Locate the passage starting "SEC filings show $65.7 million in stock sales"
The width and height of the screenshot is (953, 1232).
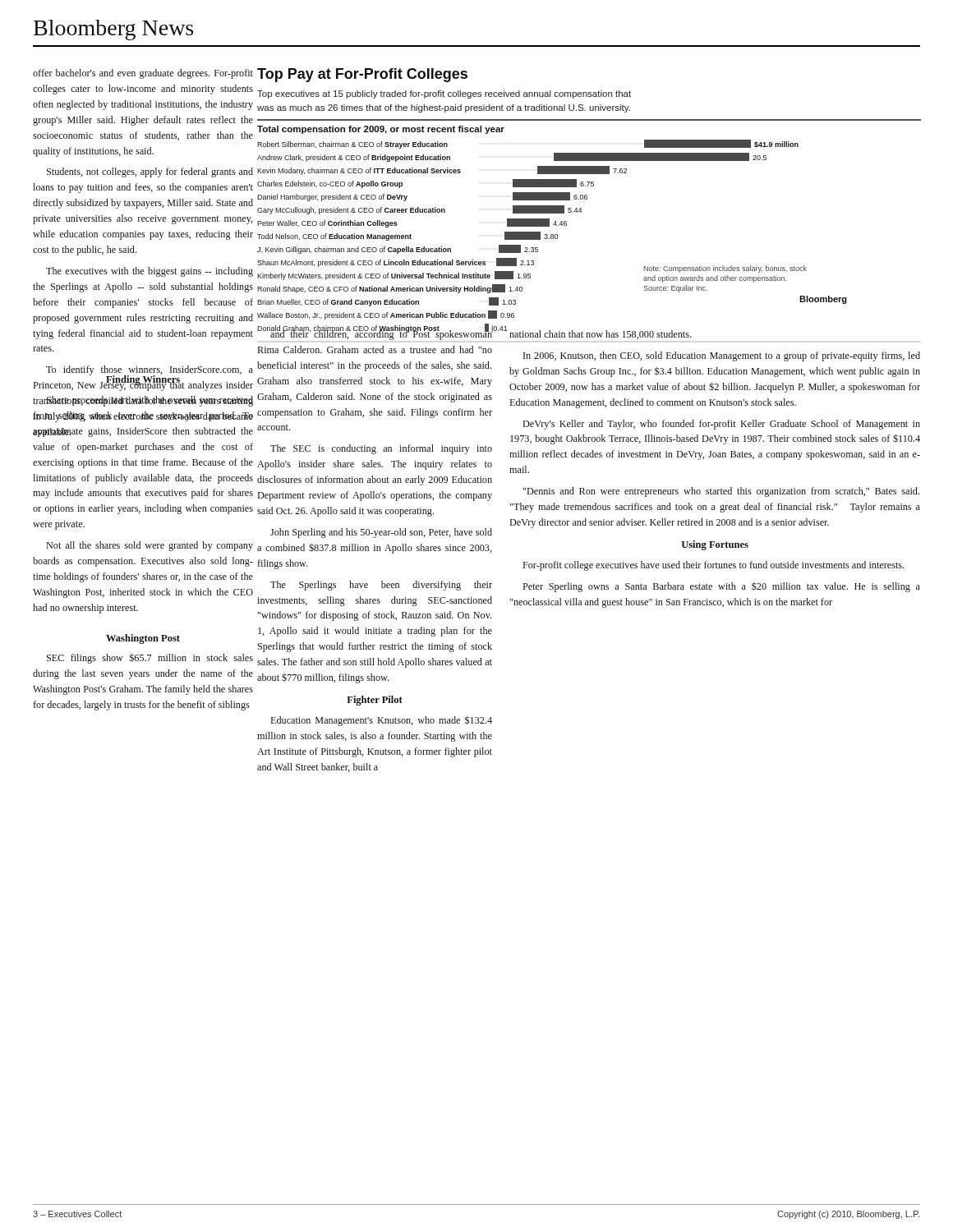point(143,682)
